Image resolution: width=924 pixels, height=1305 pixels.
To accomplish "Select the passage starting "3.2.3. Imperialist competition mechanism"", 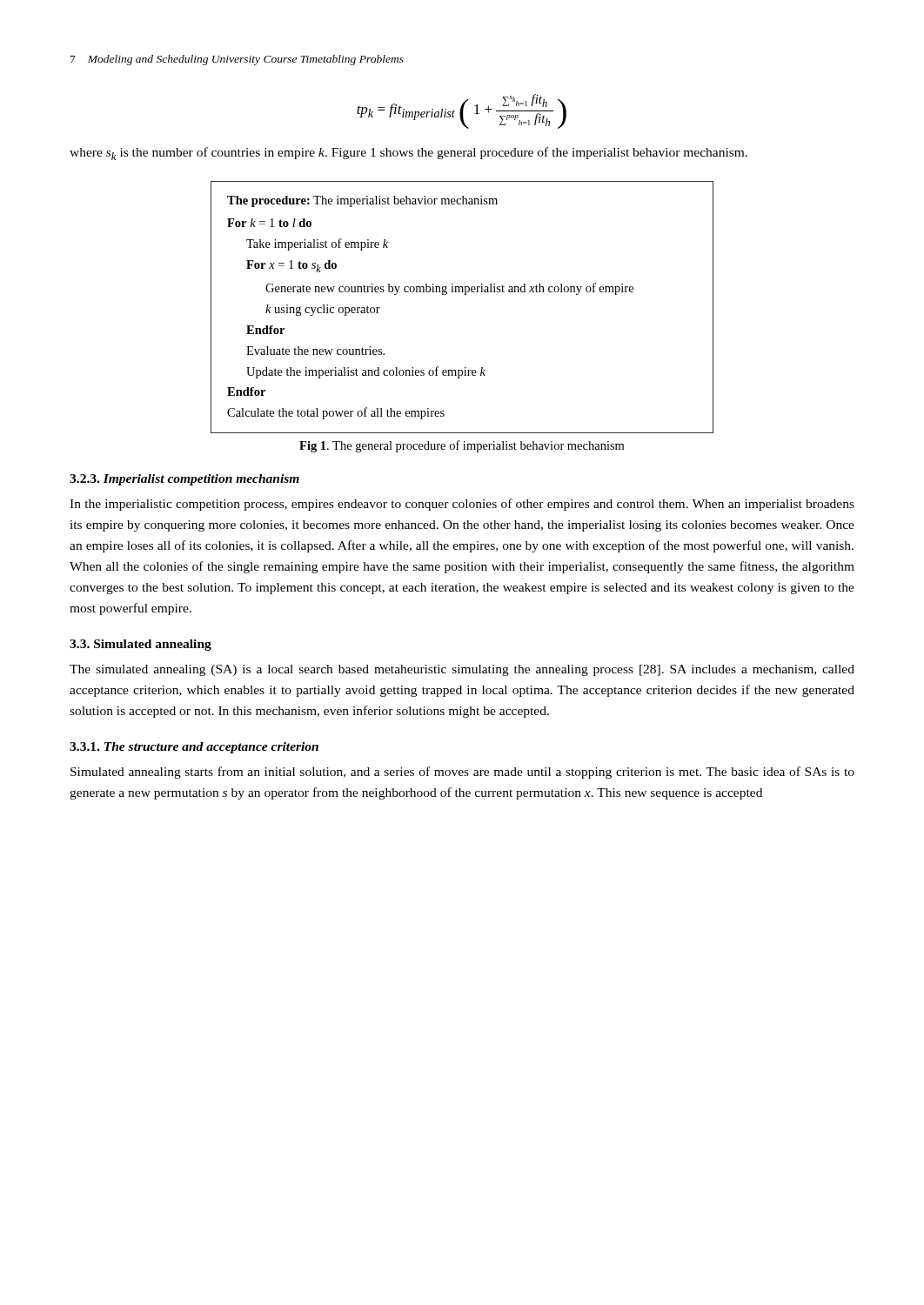I will 185,478.
